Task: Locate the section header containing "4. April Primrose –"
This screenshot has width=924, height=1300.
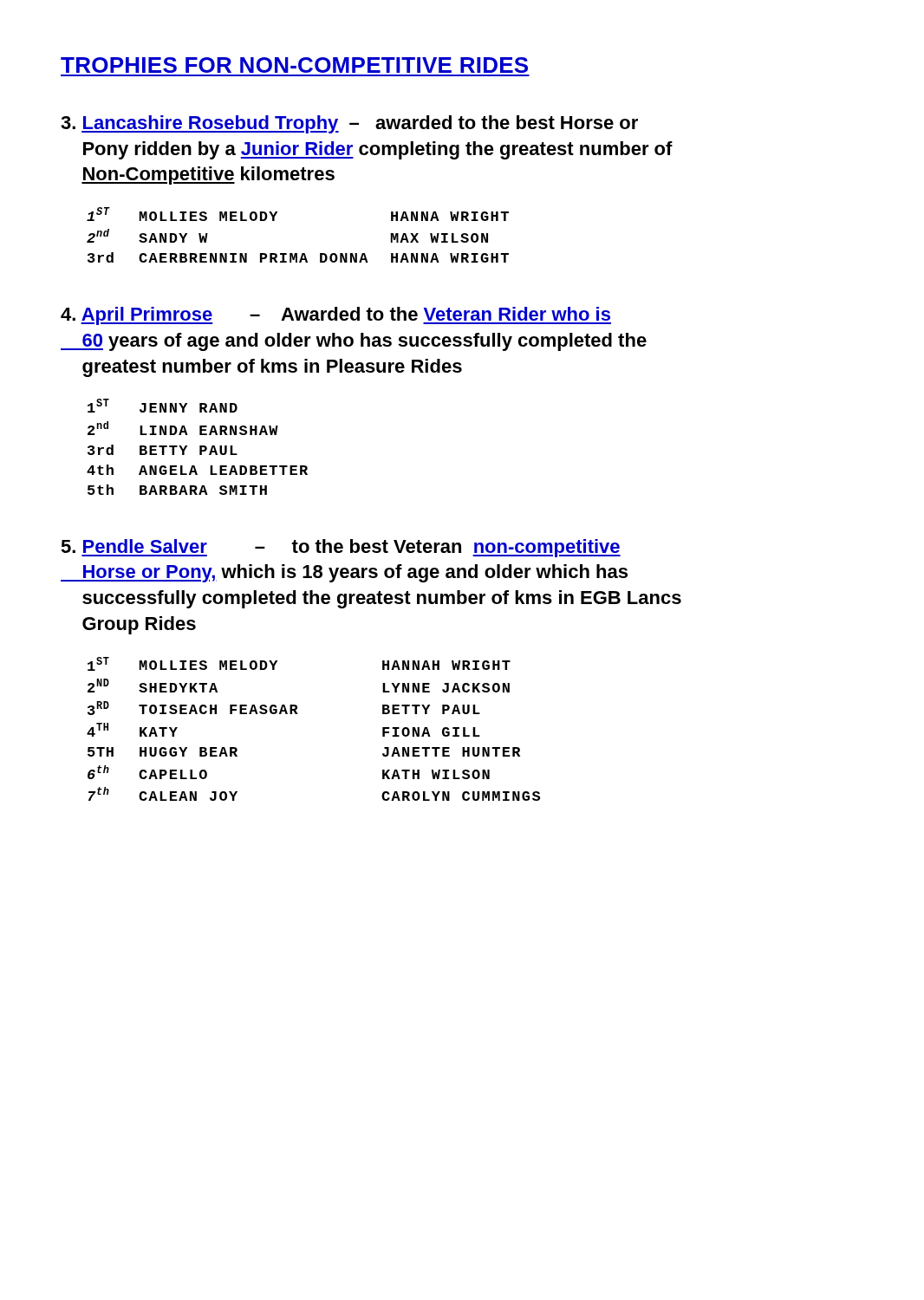Action: [x=354, y=340]
